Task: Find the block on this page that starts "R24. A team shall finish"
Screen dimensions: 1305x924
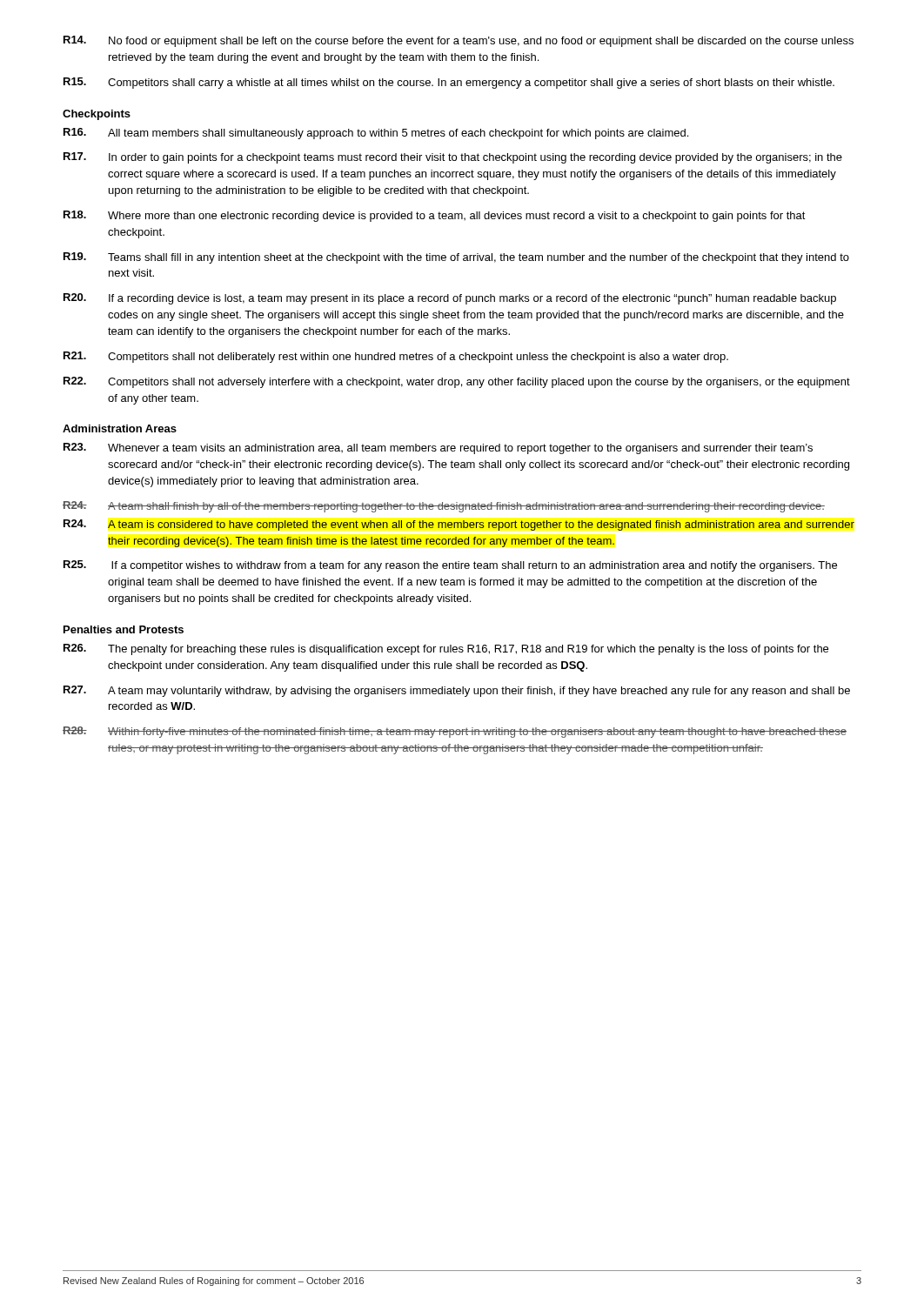Action: tap(462, 507)
